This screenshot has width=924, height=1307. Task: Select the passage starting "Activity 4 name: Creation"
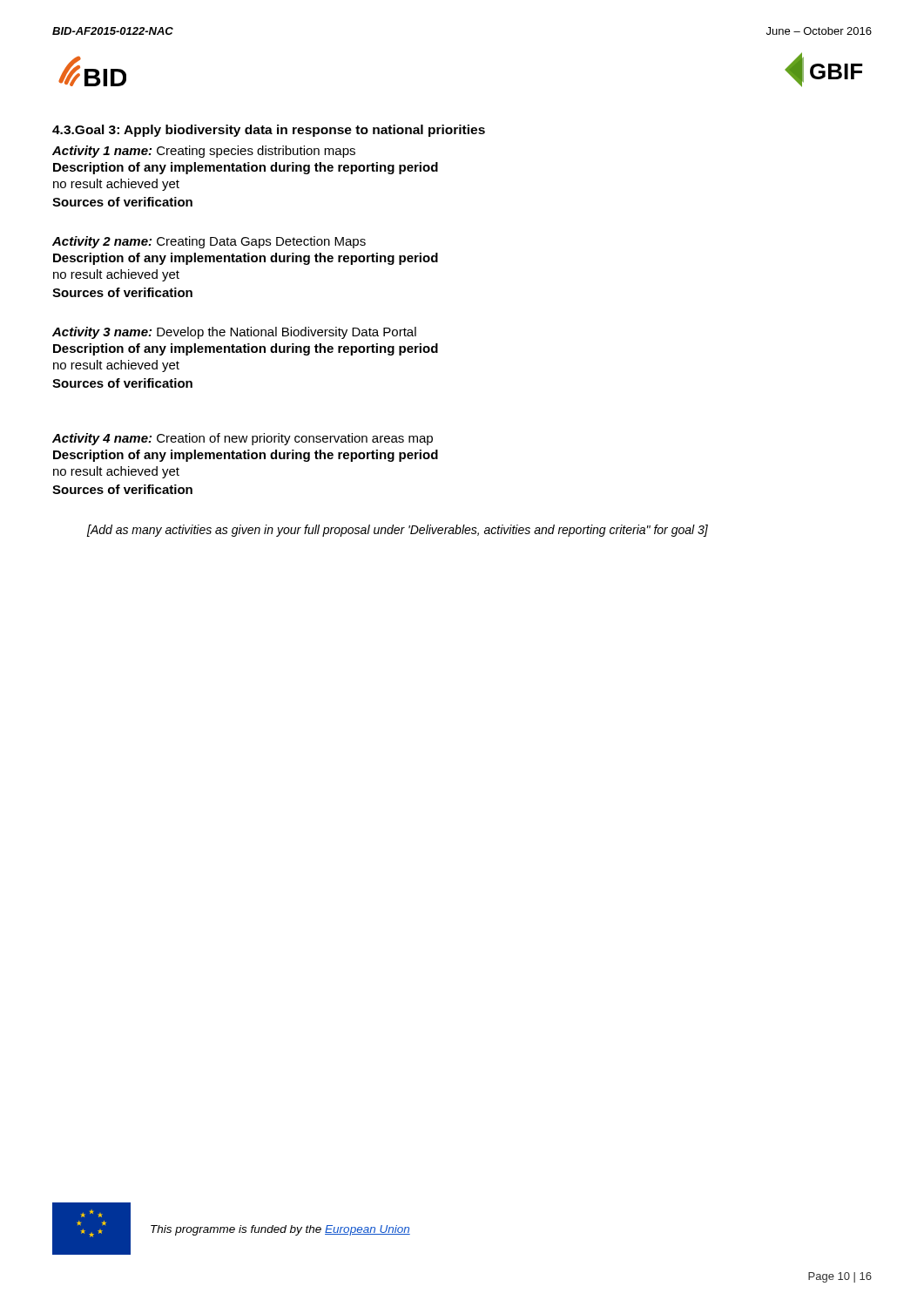(x=243, y=439)
